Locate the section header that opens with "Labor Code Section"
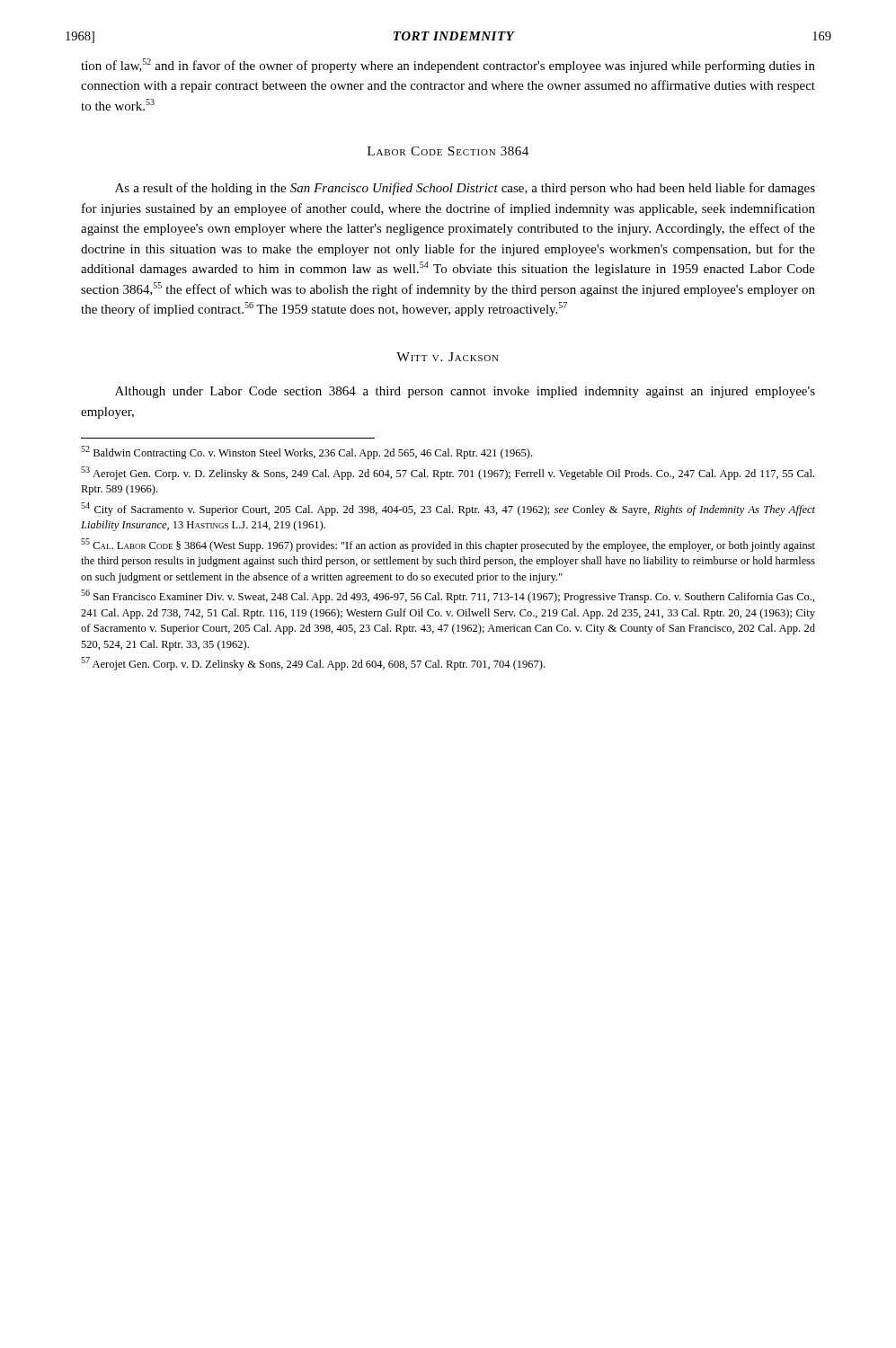Viewport: 896px width, 1348px height. tap(448, 151)
